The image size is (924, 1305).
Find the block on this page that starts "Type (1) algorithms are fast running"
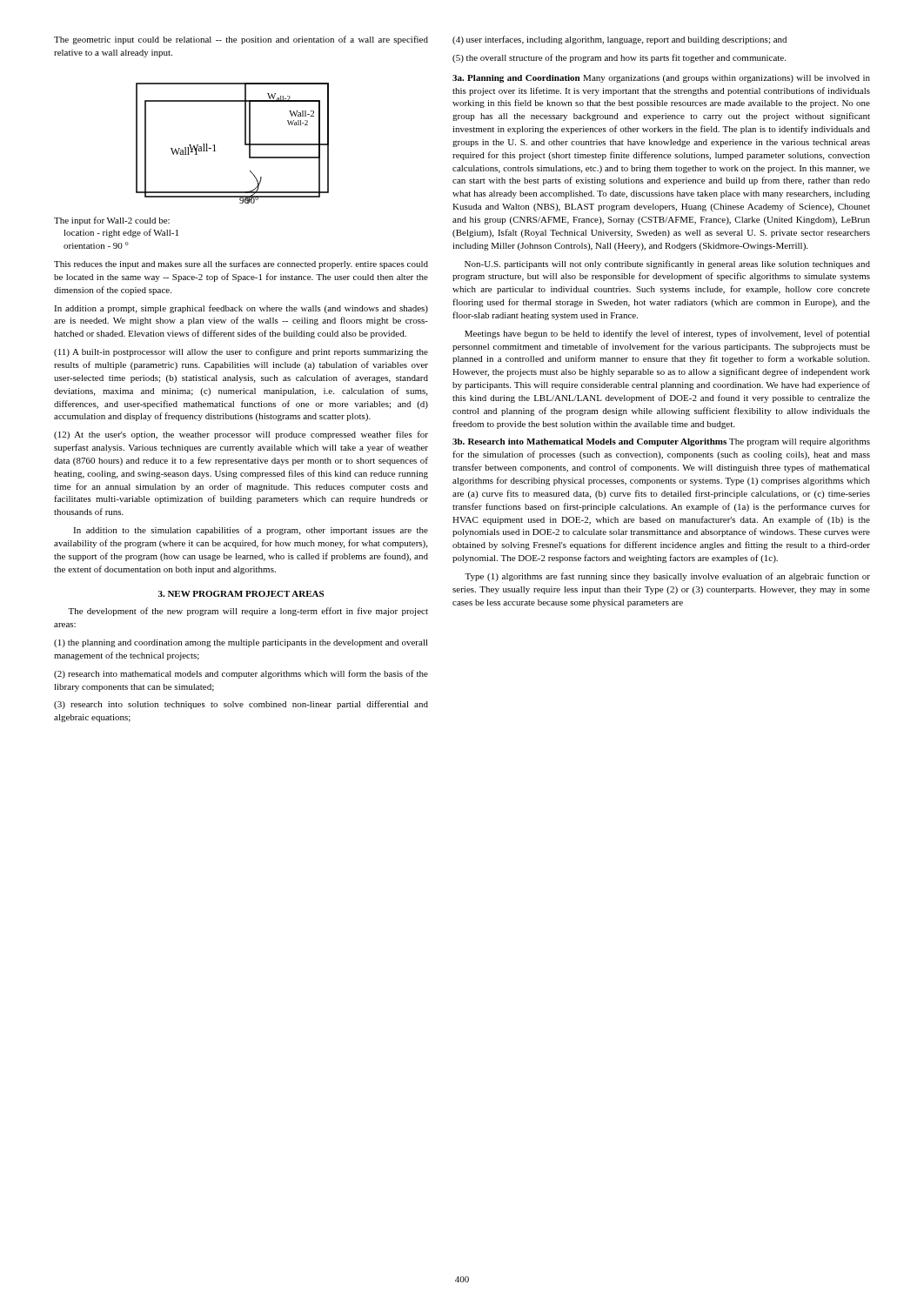pyautogui.click(x=661, y=589)
